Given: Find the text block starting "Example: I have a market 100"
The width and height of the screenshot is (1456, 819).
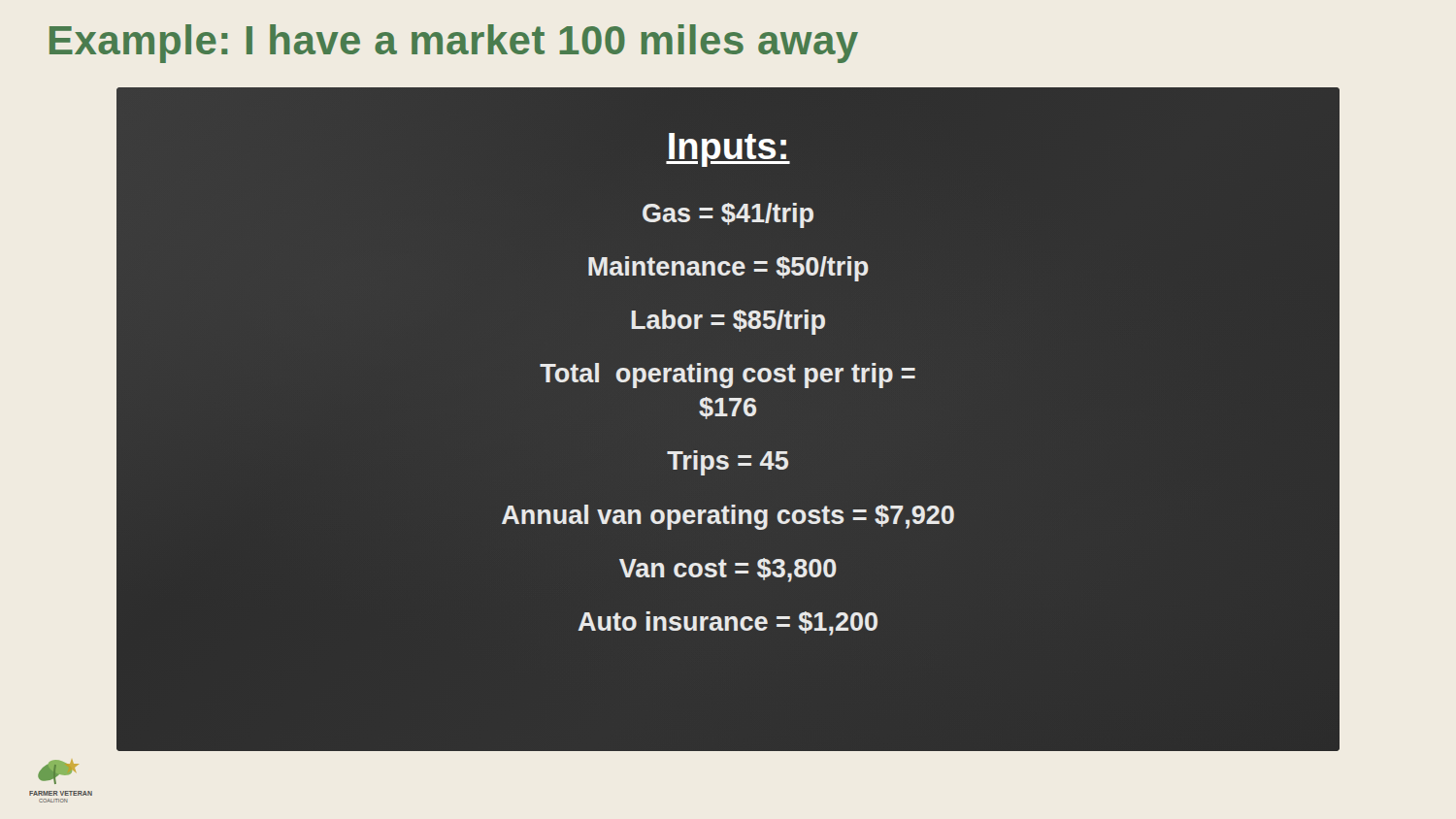Looking at the screenshot, I should [x=453, y=40].
